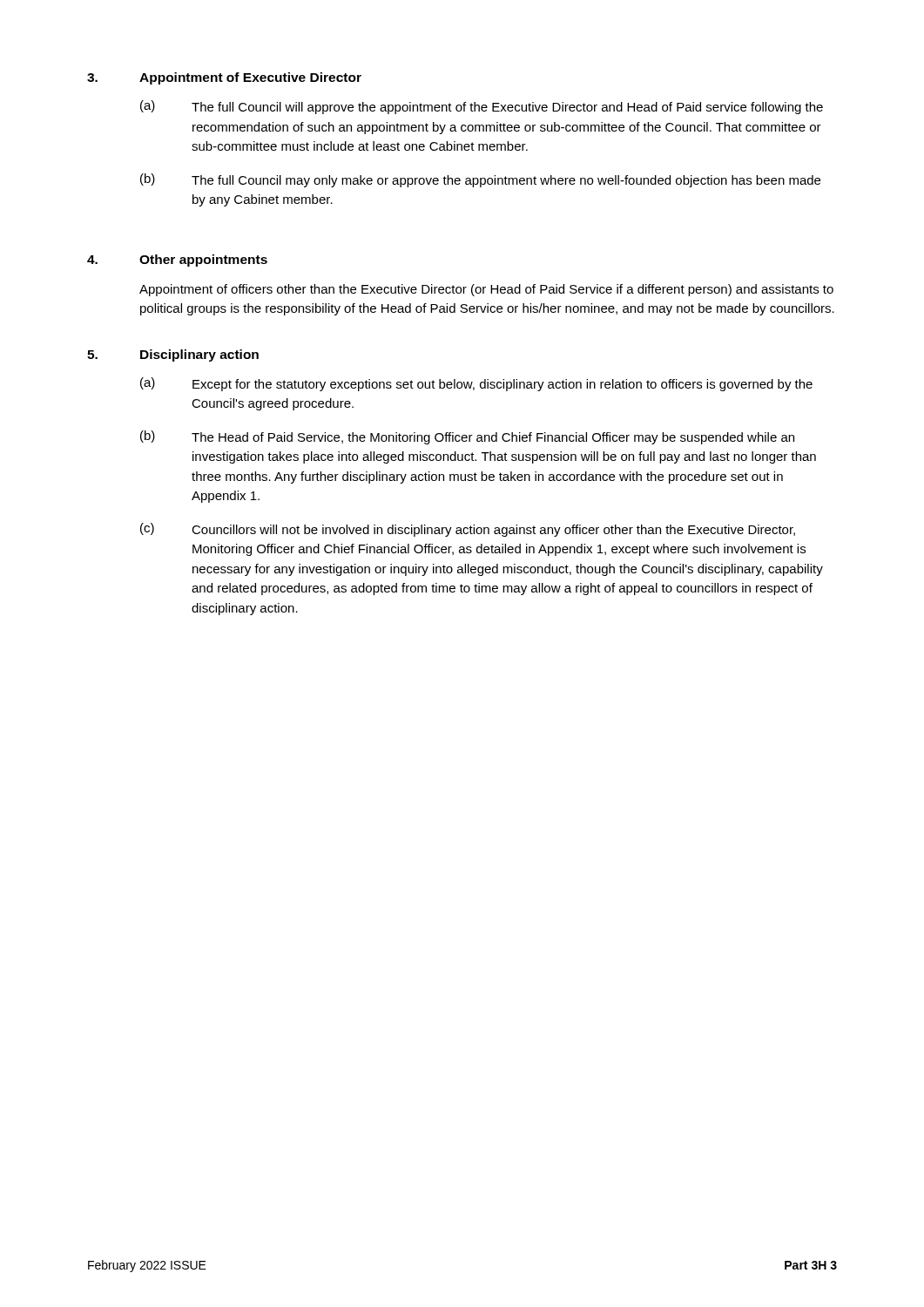This screenshot has width=924, height=1307.
Task: Locate the list item with the text "(b) The Head of Paid Service,"
Action: pos(488,467)
